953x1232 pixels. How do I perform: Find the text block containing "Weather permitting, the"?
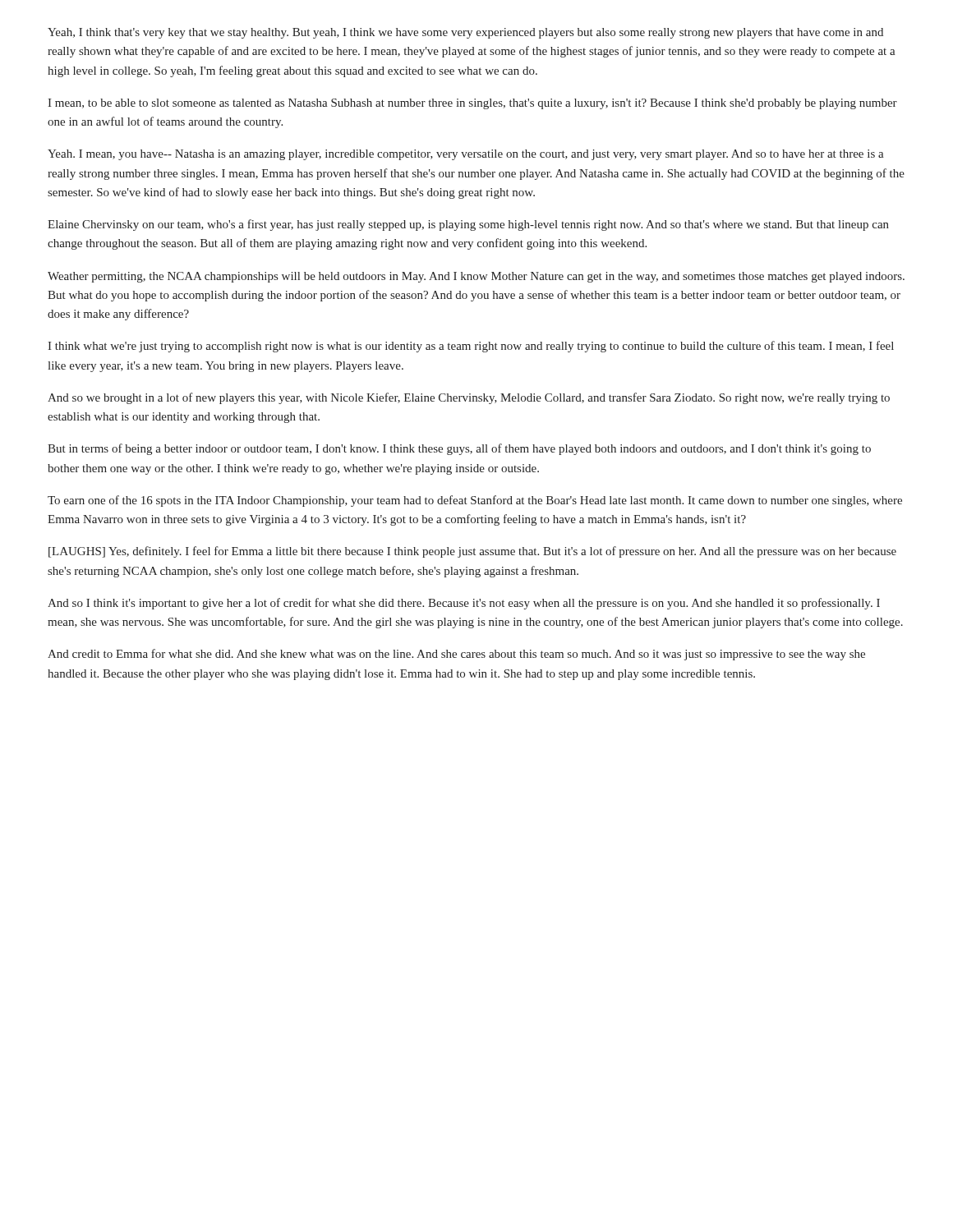[476, 295]
